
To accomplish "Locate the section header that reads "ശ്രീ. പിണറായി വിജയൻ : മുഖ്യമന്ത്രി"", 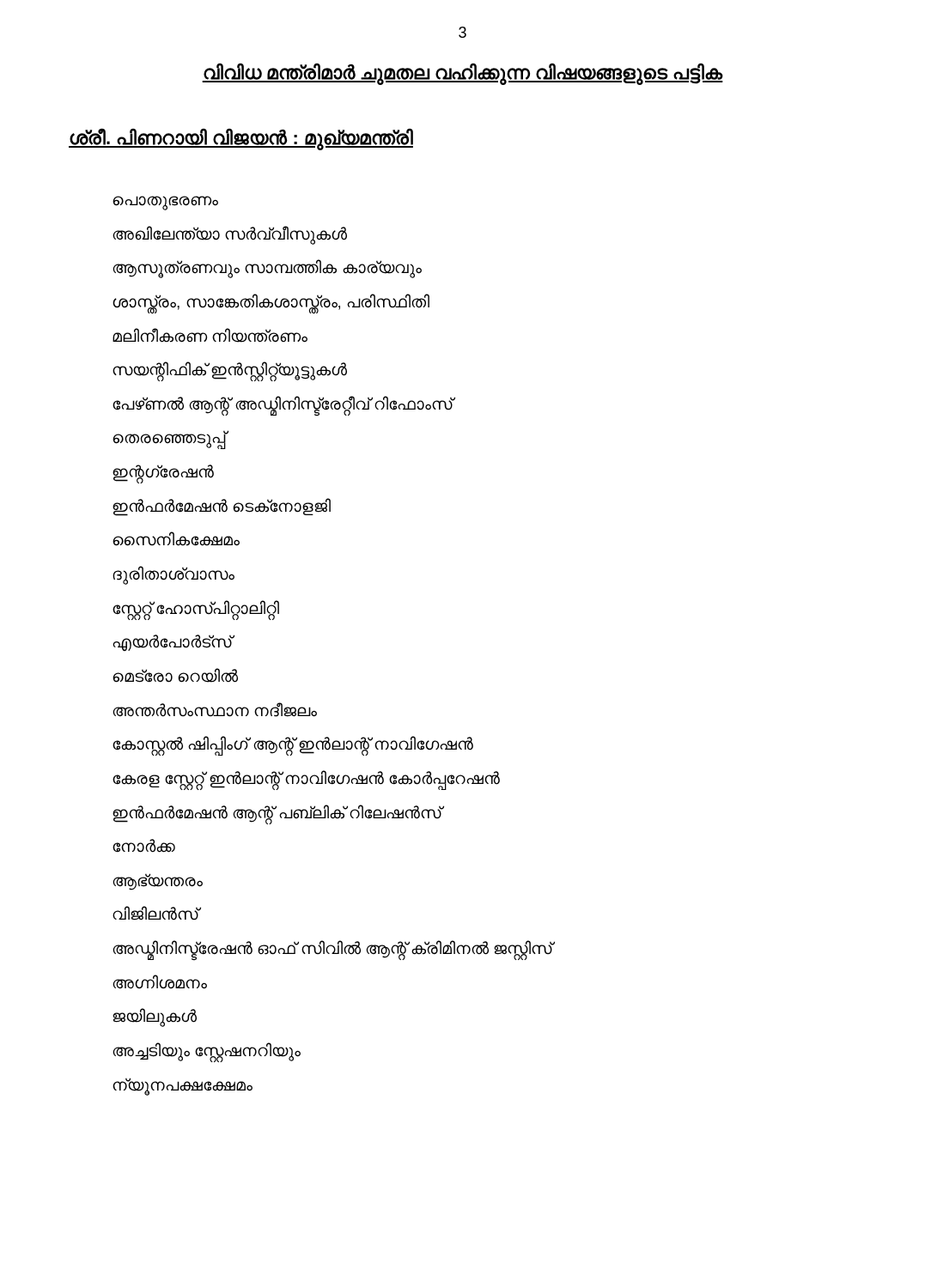I will 241,138.
